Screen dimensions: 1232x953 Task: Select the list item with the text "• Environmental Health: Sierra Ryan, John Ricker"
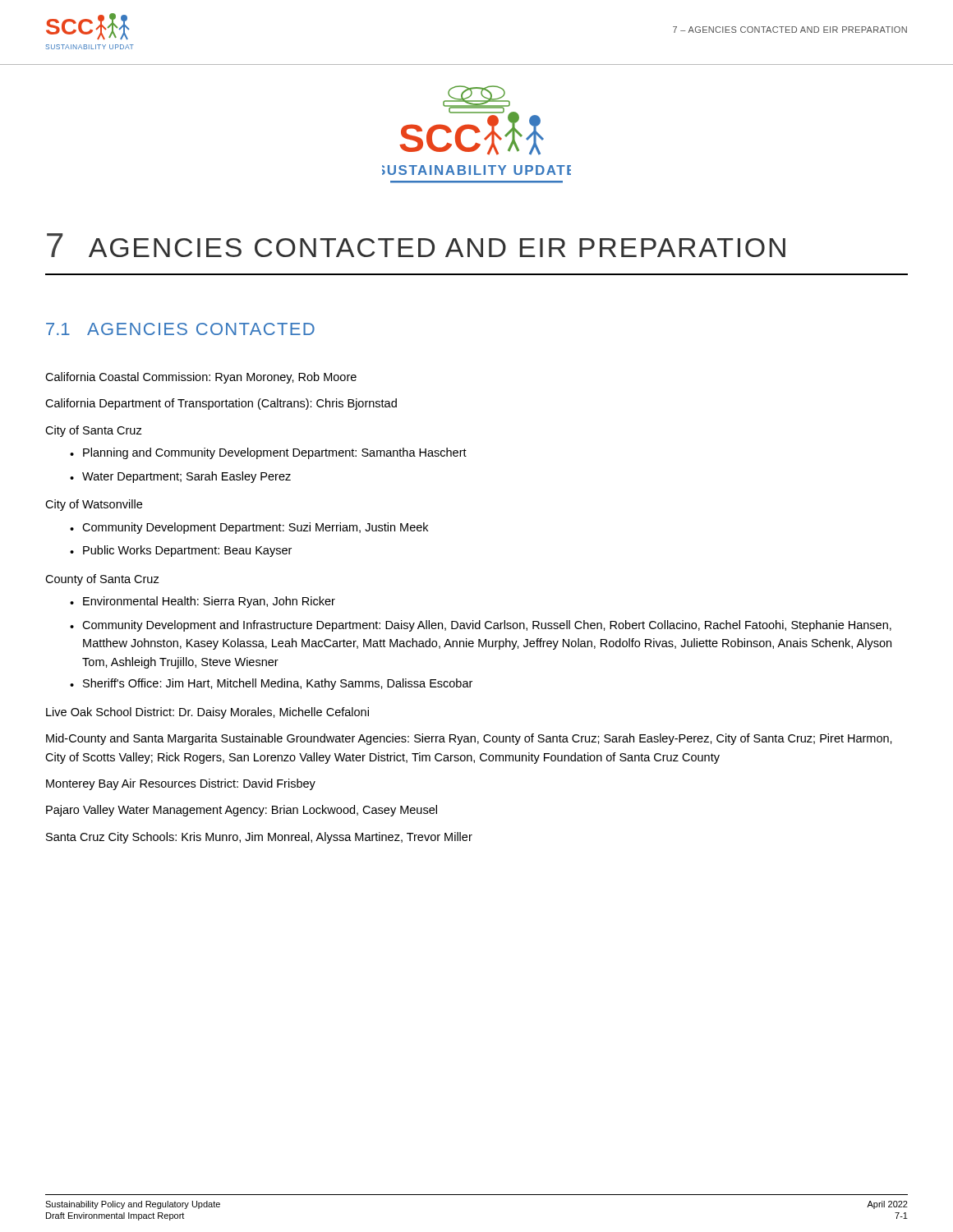click(x=203, y=602)
